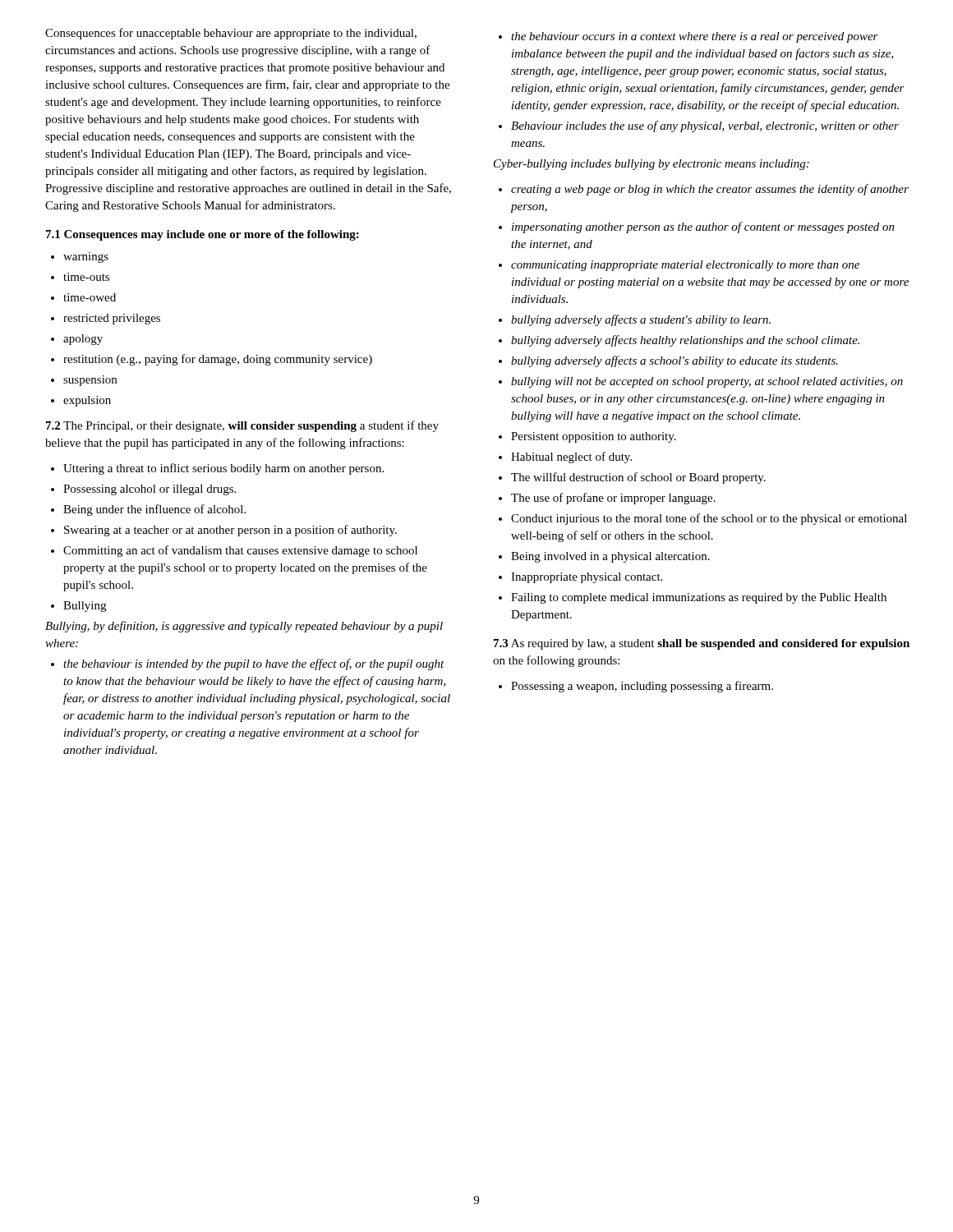This screenshot has width=953, height=1232.
Task: Find "Habitual neglect of duty." on this page
Action: (565, 457)
